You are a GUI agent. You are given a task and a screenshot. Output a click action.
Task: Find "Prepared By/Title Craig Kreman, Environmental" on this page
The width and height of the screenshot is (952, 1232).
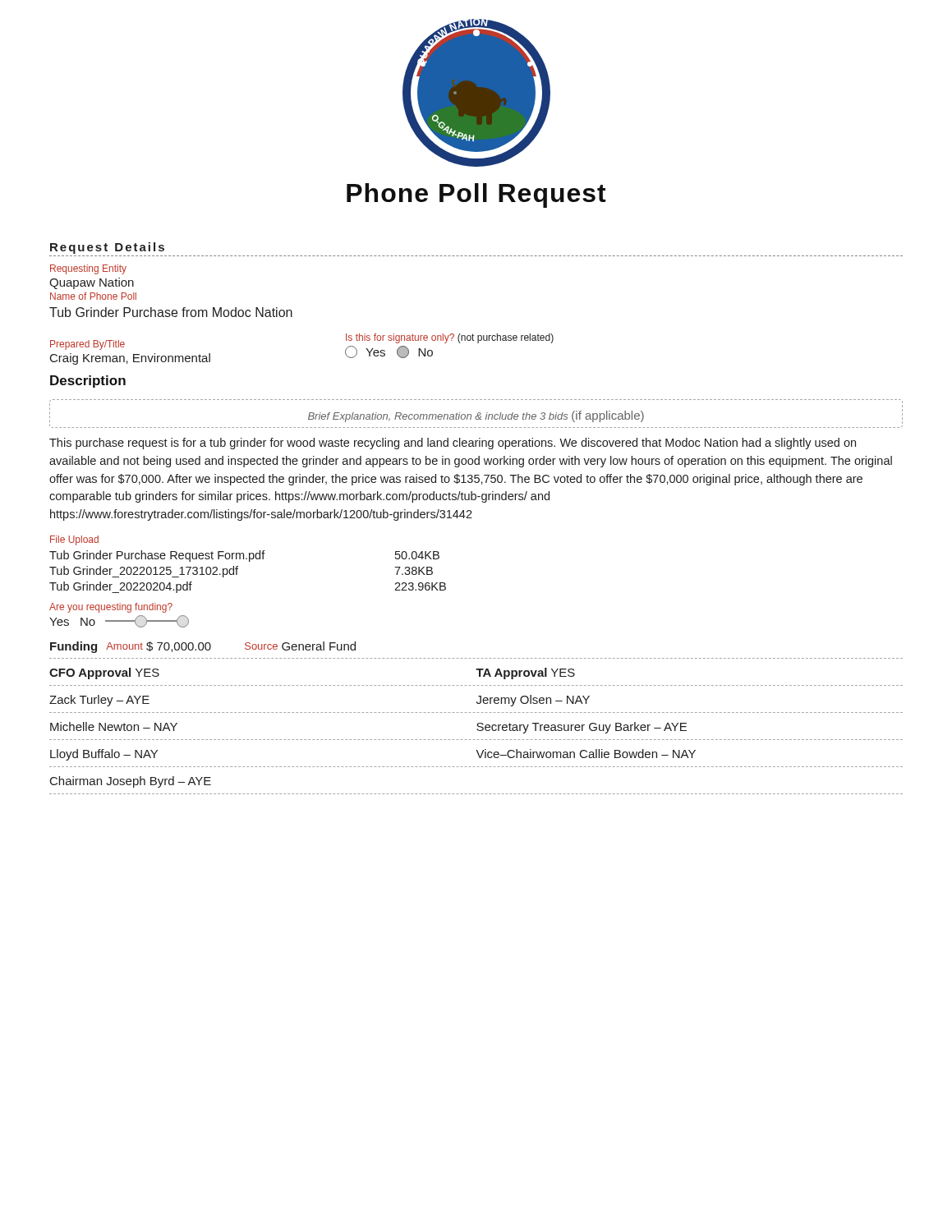click(x=197, y=352)
